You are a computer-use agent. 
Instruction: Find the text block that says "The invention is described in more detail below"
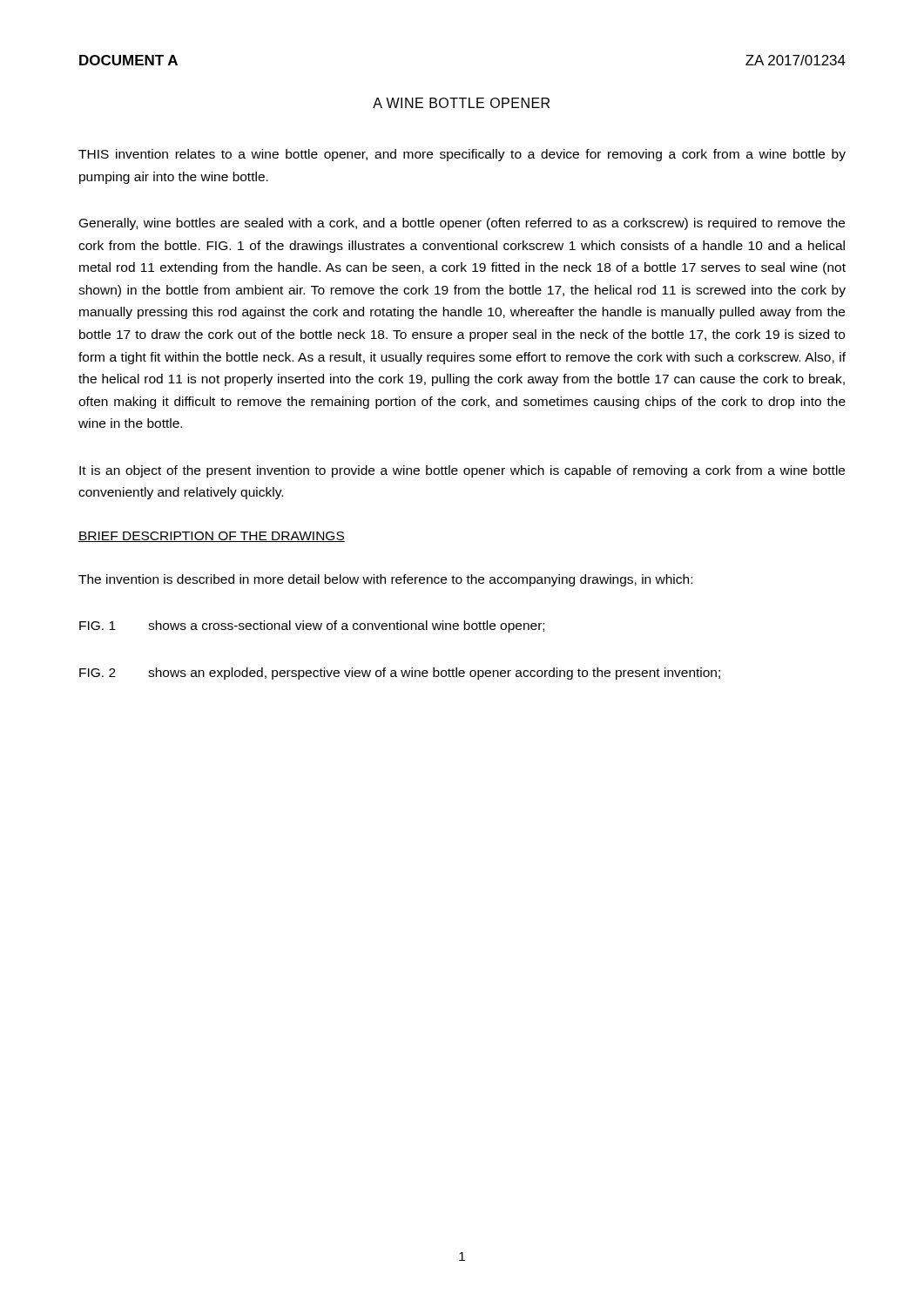[386, 579]
